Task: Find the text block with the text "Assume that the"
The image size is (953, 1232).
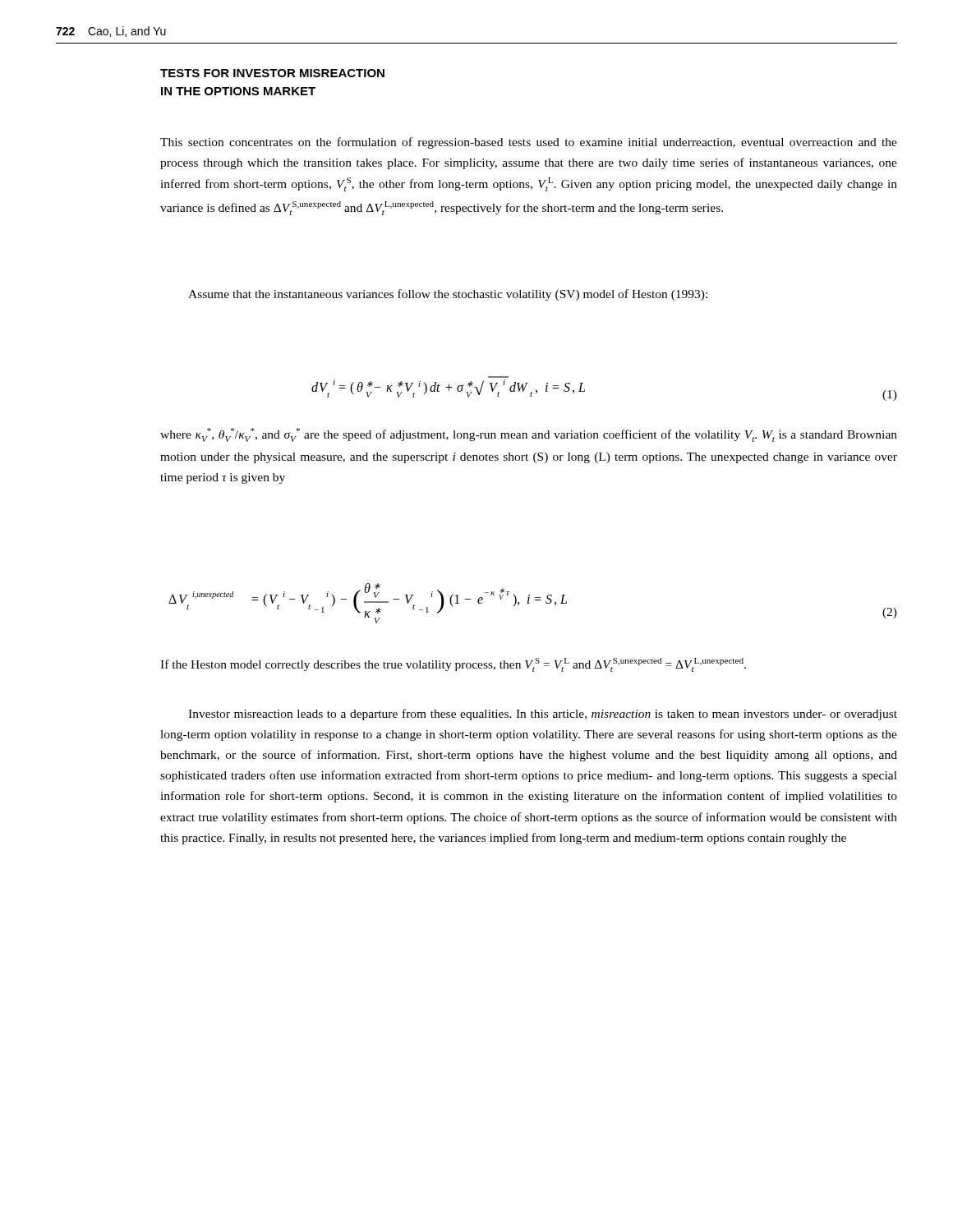Action: pos(529,294)
